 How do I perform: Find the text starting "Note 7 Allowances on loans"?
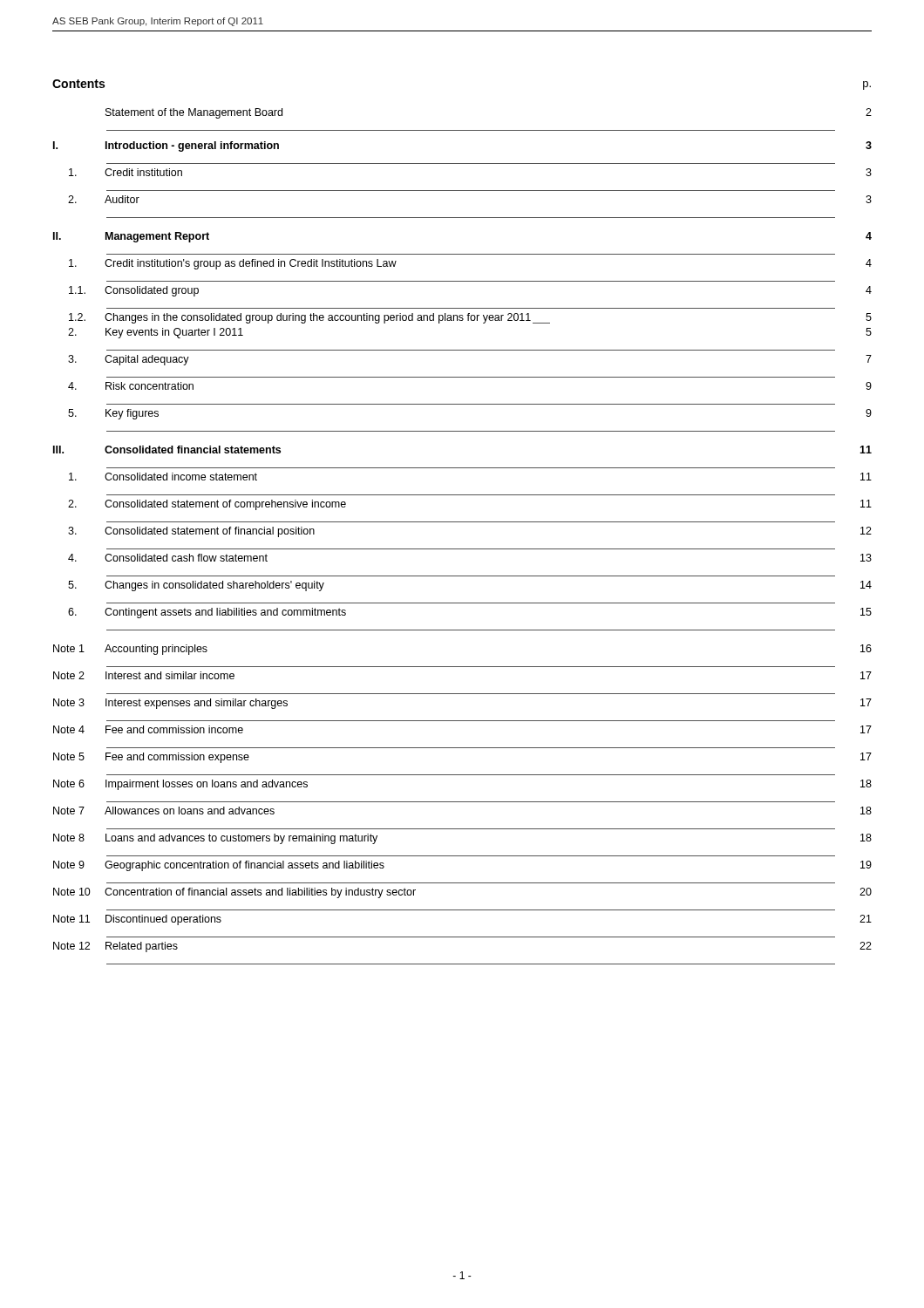point(462,817)
